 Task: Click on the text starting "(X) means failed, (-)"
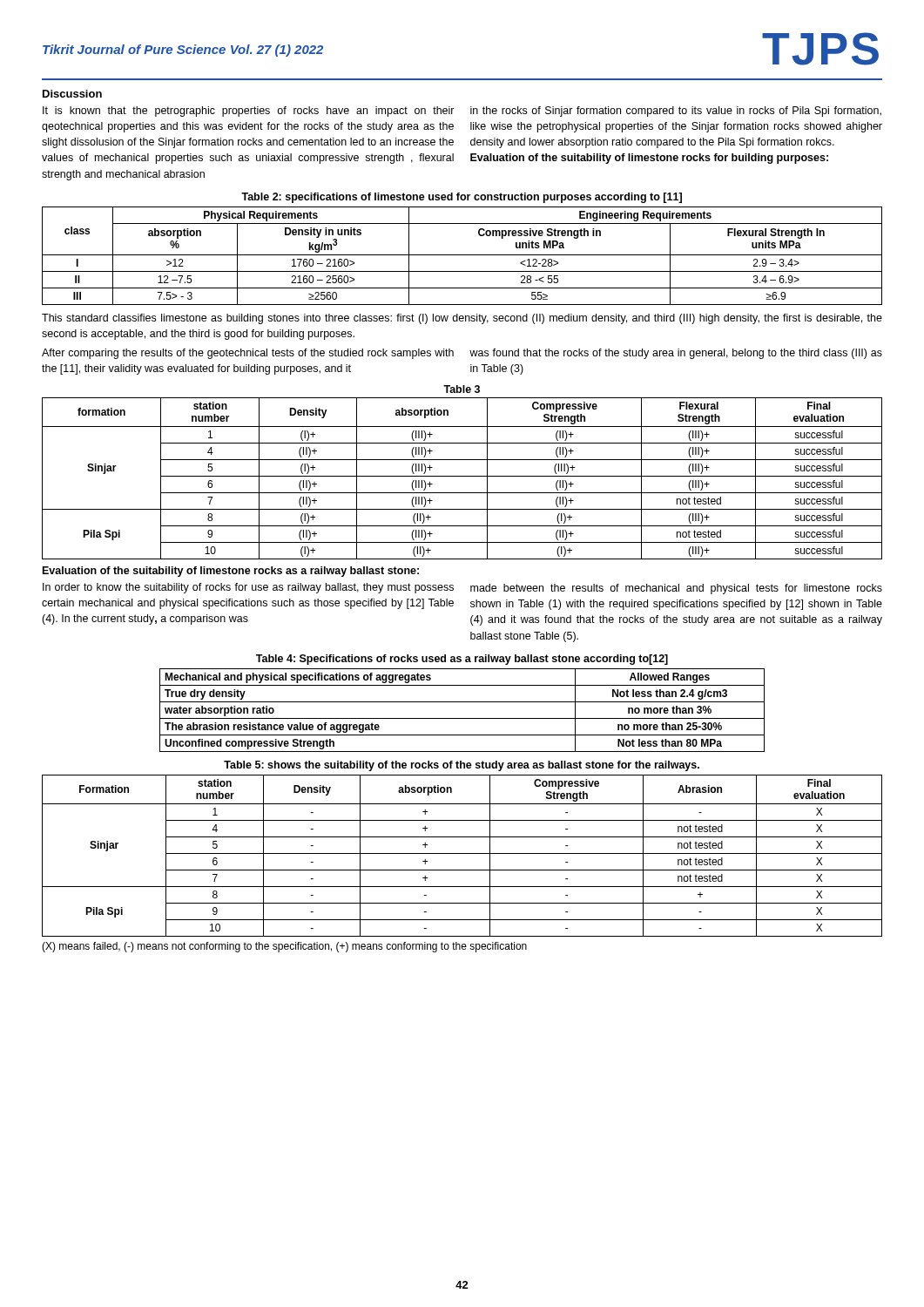(284, 946)
